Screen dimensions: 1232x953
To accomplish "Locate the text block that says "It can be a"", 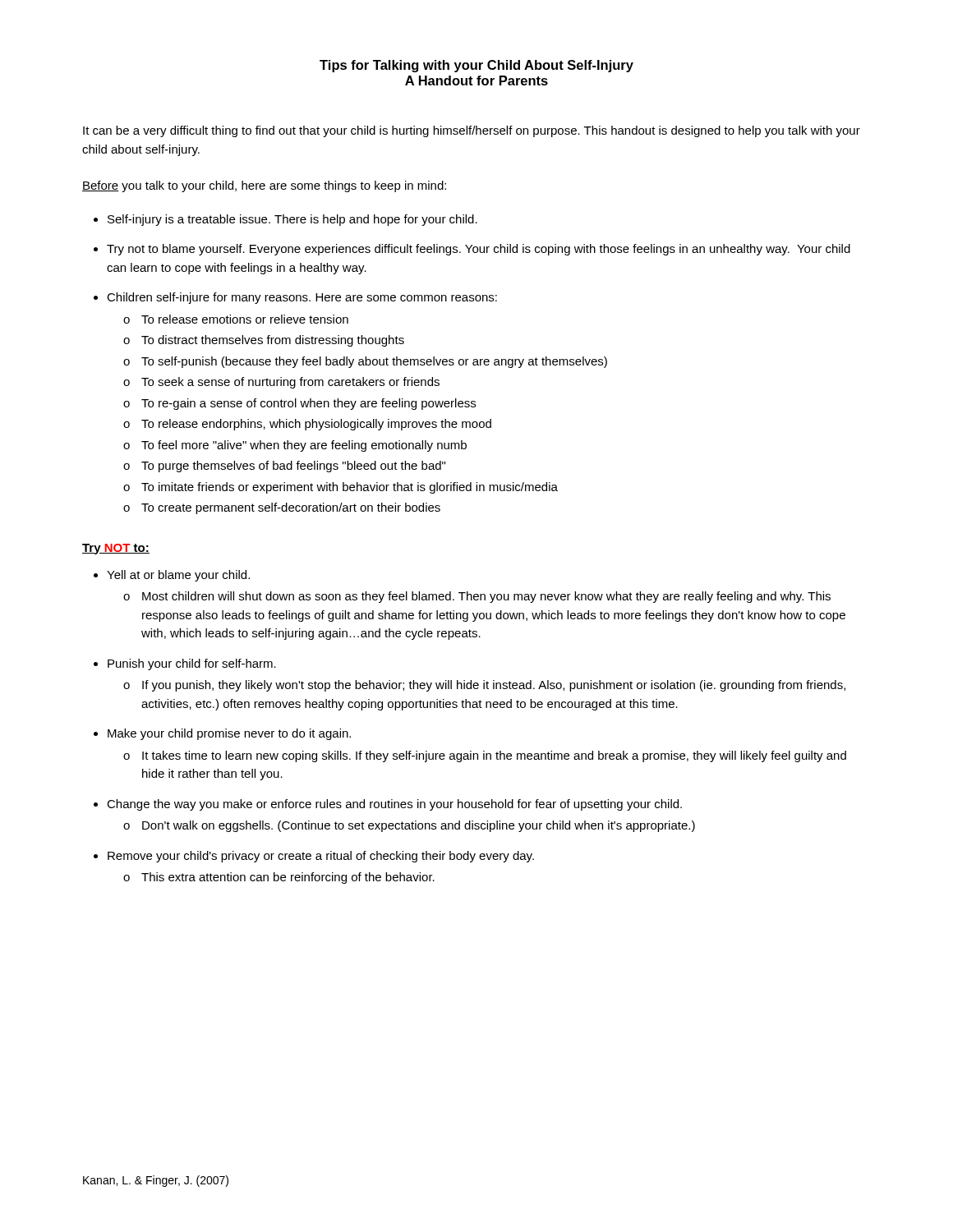I will (471, 139).
